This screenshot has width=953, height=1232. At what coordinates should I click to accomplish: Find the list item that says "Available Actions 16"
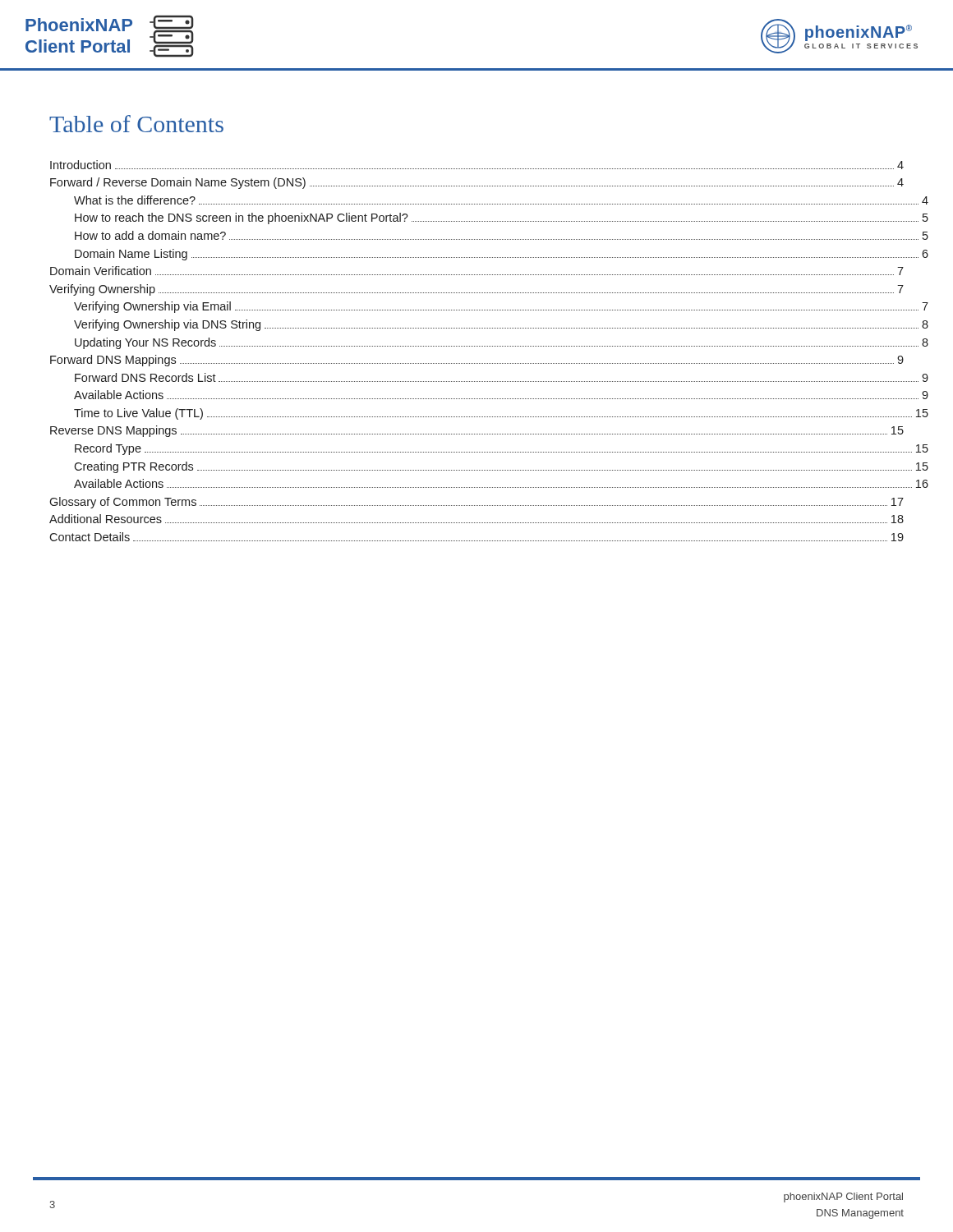[x=501, y=484]
